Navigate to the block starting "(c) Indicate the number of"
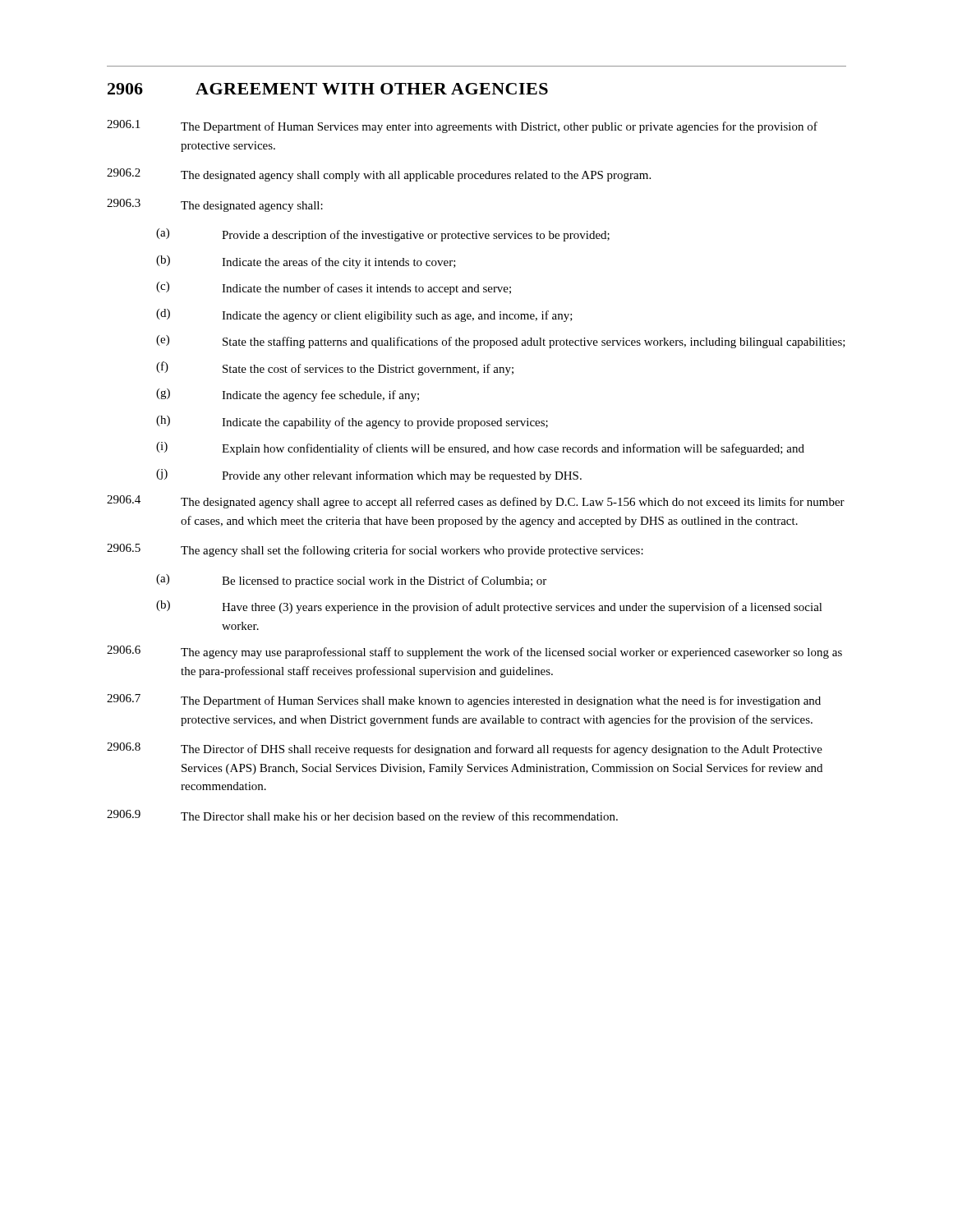The width and height of the screenshot is (953, 1232). tap(501, 289)
